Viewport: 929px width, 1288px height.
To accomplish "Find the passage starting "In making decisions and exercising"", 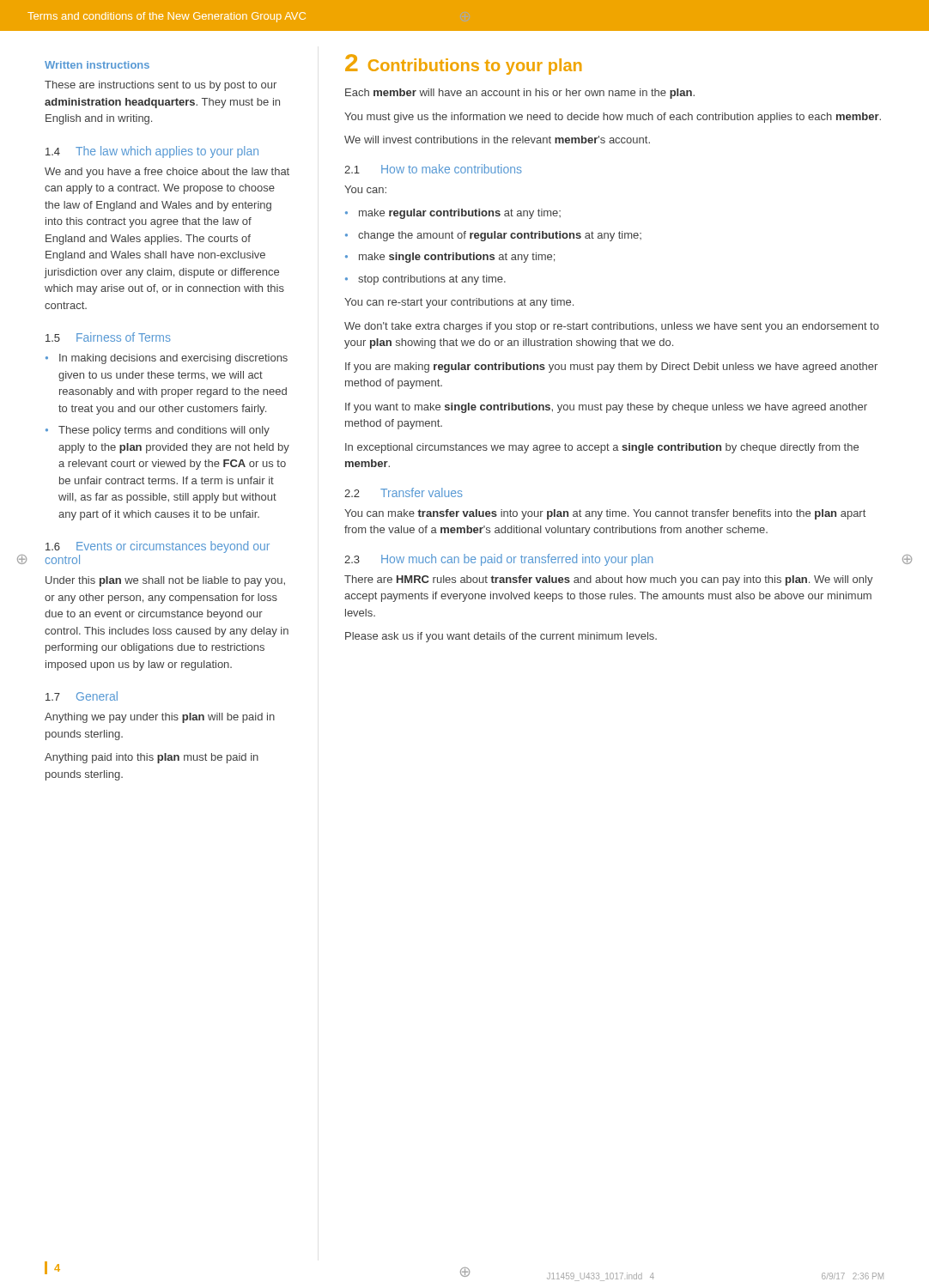I will [x=173, y=383].
